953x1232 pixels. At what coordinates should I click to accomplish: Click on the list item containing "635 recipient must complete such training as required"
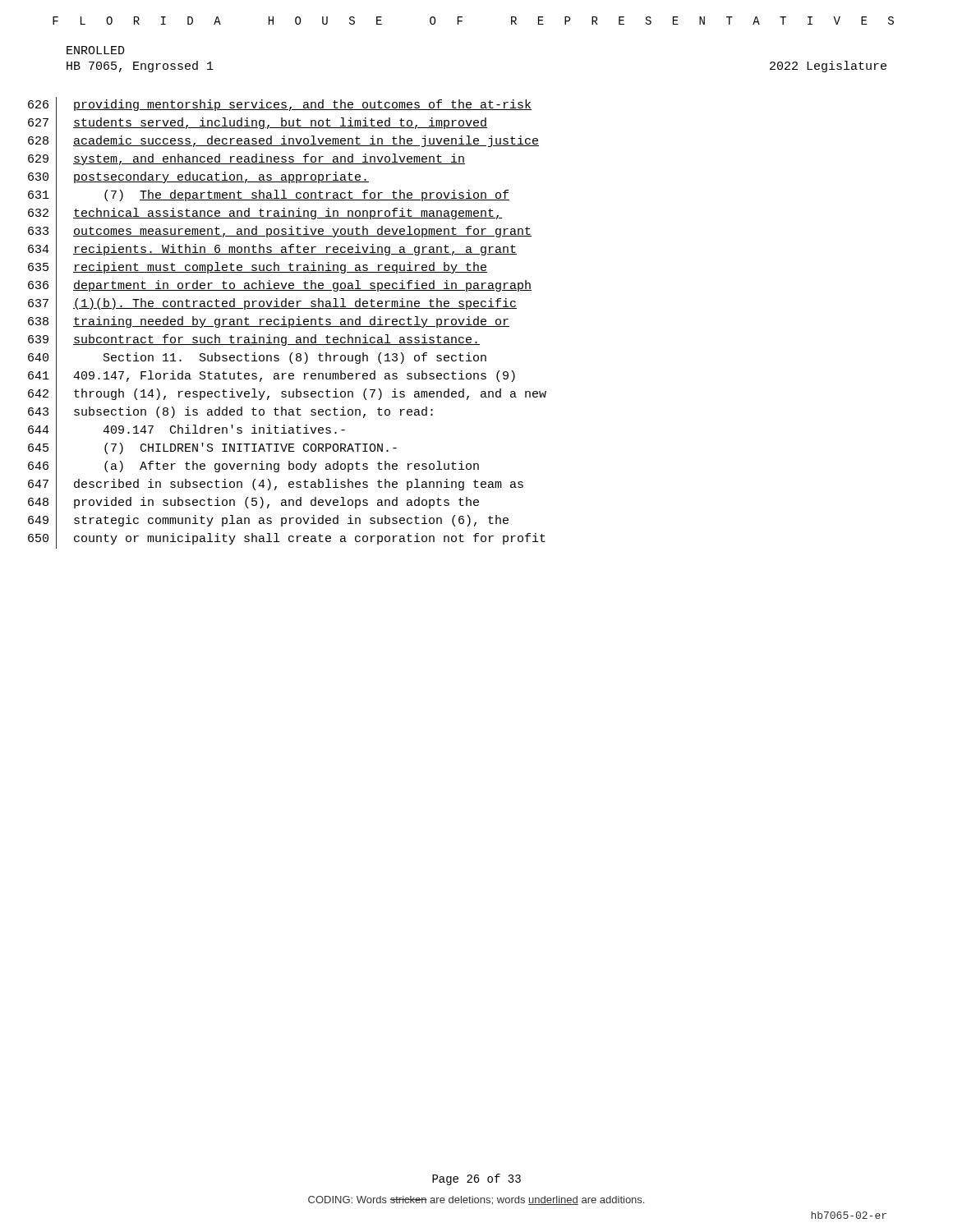pyautogui.click(x=476, y=269)
